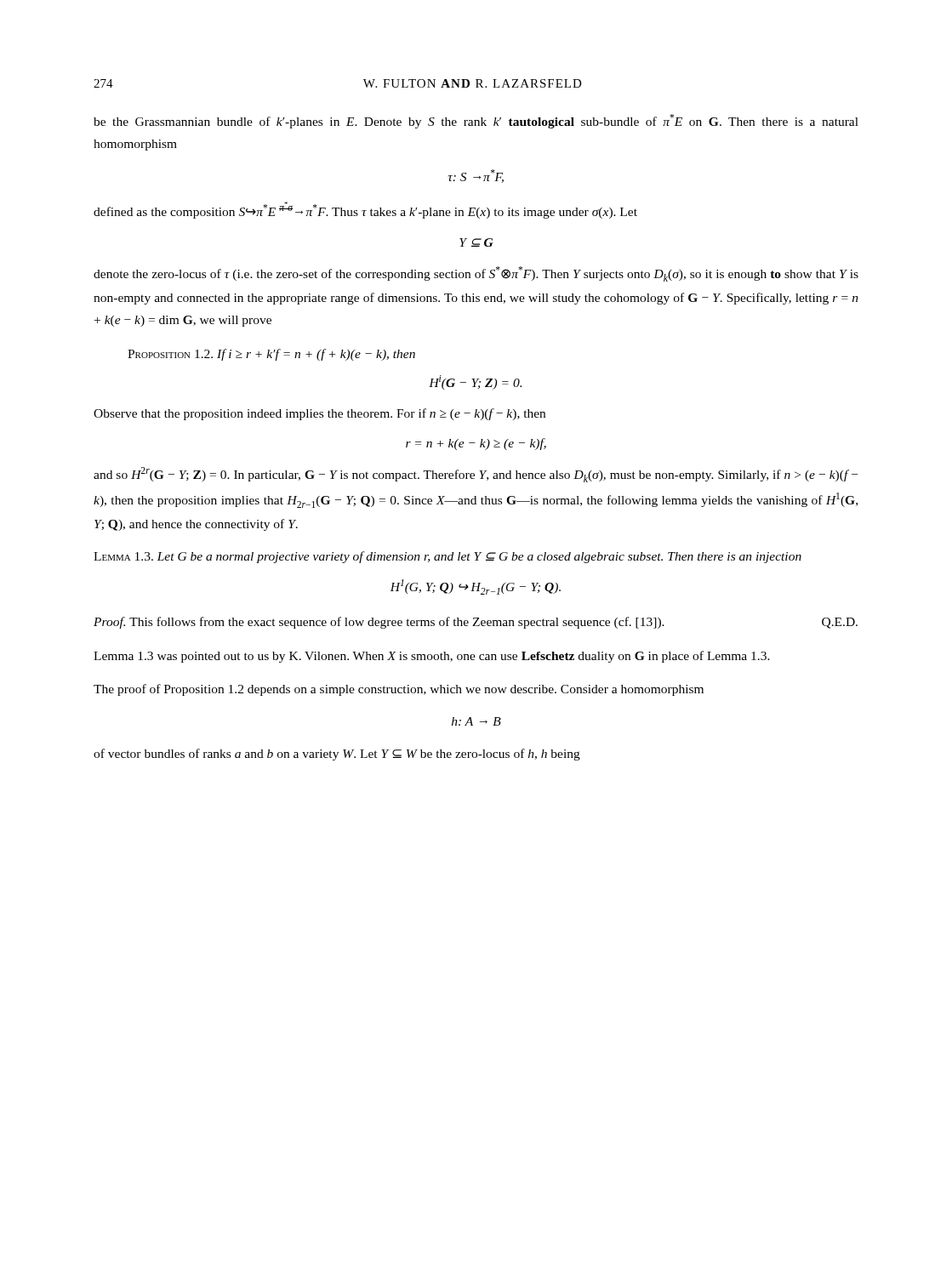This screenshot has width=952, height=1276.
Task: Point to the formula beginning "Hi(G − Y; Z) ="
Action: 476,381
